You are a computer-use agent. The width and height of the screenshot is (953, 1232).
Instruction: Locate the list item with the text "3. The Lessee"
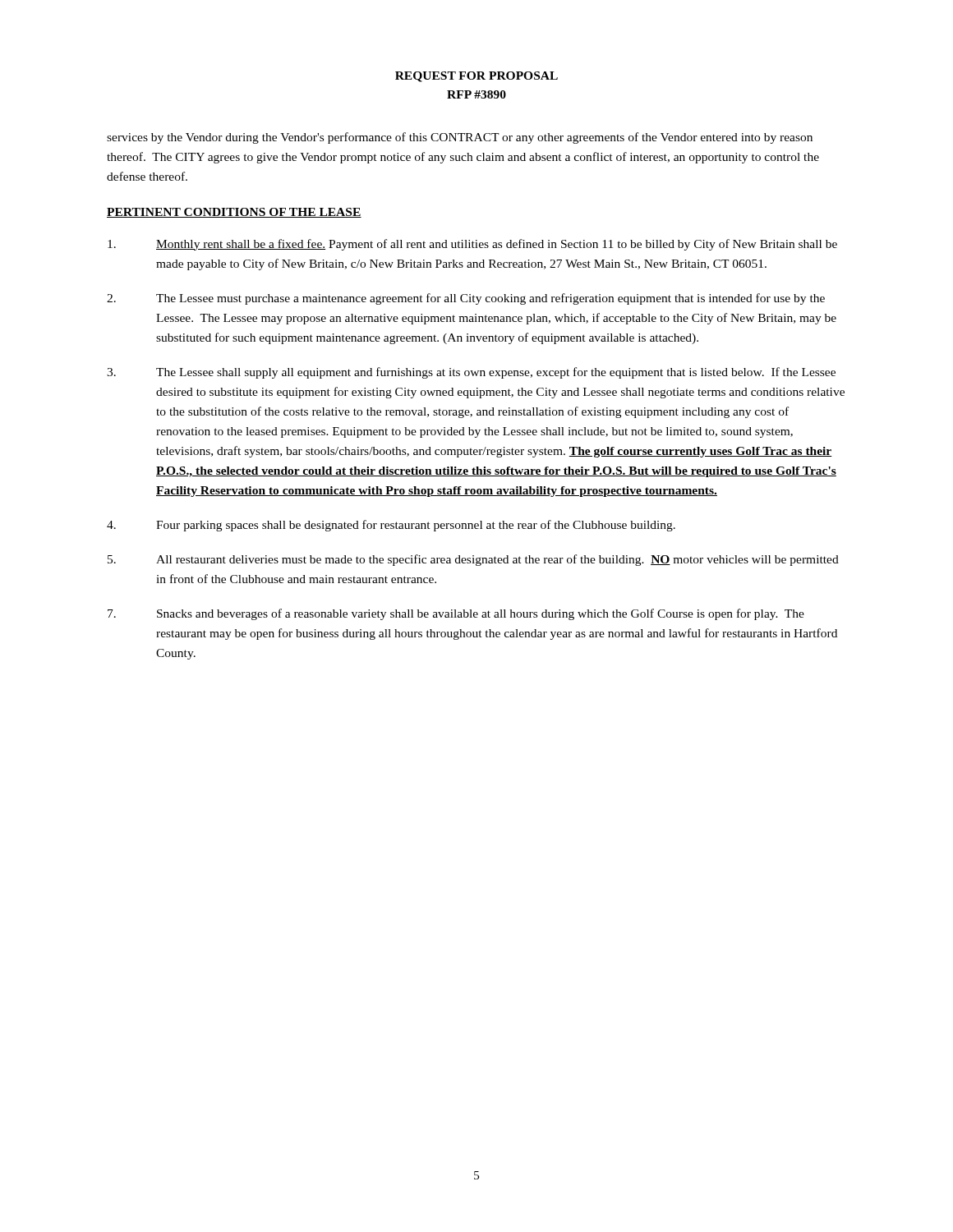click(476, 431)
